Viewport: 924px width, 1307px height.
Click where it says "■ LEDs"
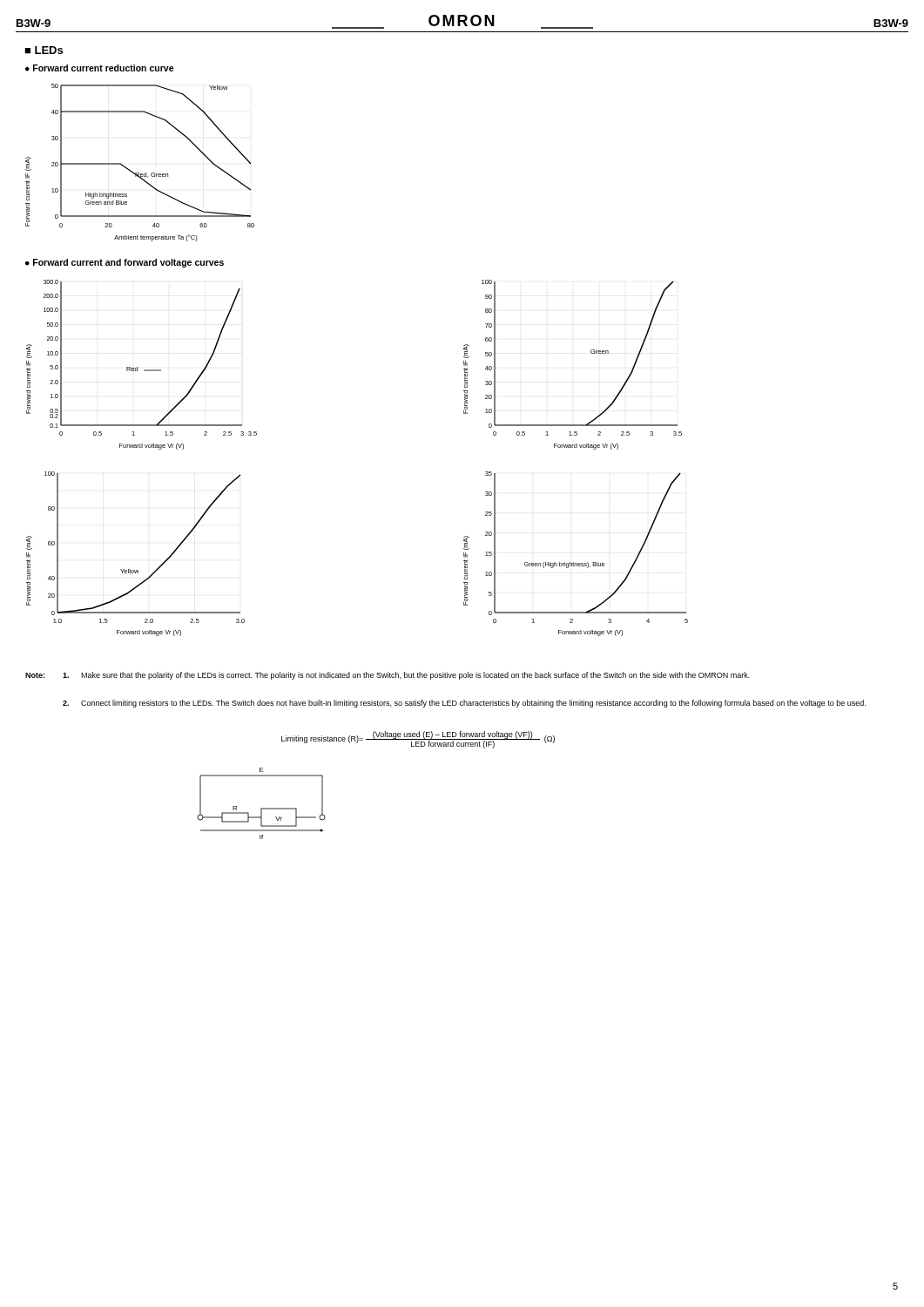[x=44, y=50]
